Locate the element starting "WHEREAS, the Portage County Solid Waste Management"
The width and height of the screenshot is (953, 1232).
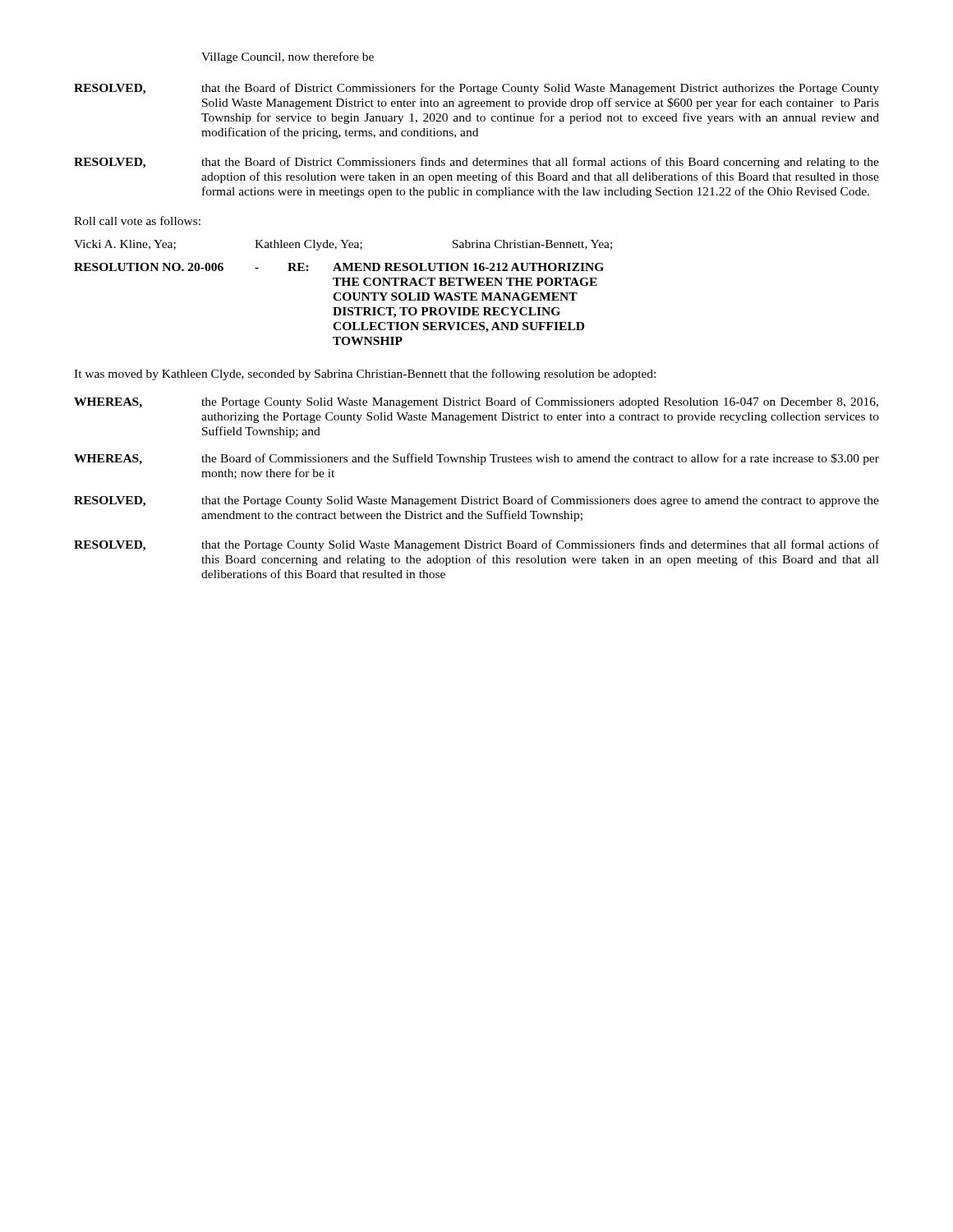pyautogui.click(x=476, y=416)
